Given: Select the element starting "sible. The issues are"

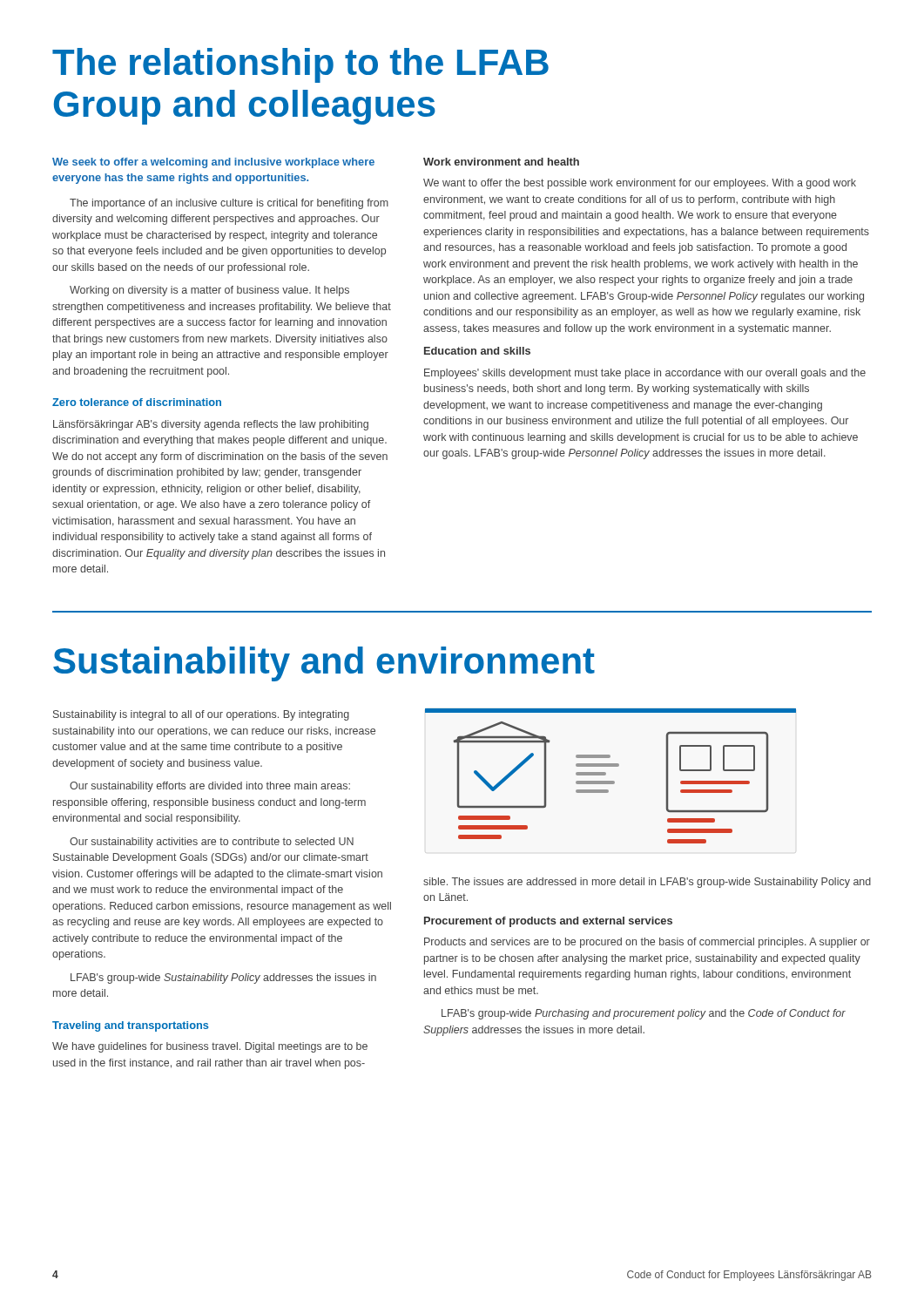Looking at the screenshot, I should pyautogui.click(x=647, y=890).
